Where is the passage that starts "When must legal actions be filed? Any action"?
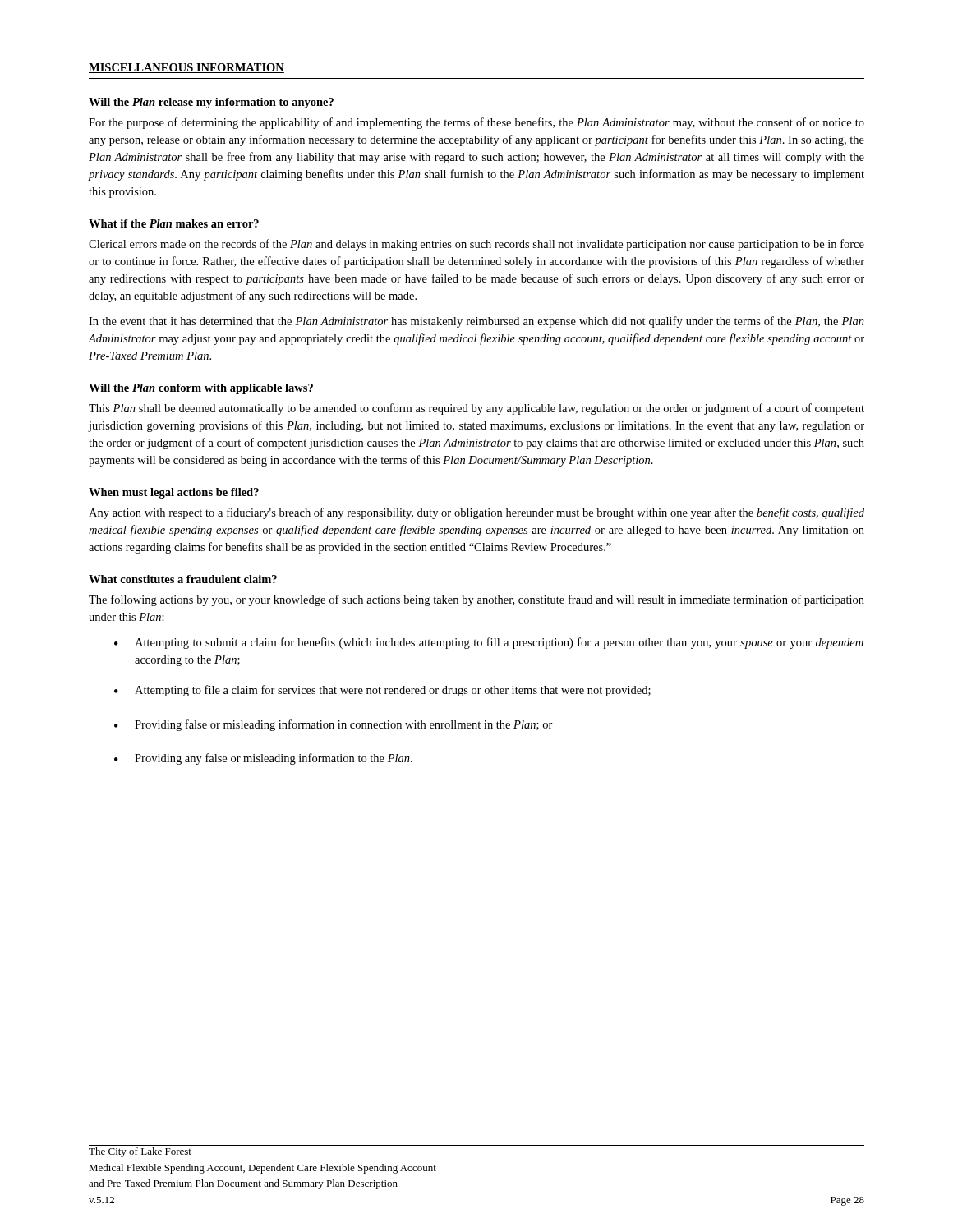953x1232 pixels. tap(476, 520)
